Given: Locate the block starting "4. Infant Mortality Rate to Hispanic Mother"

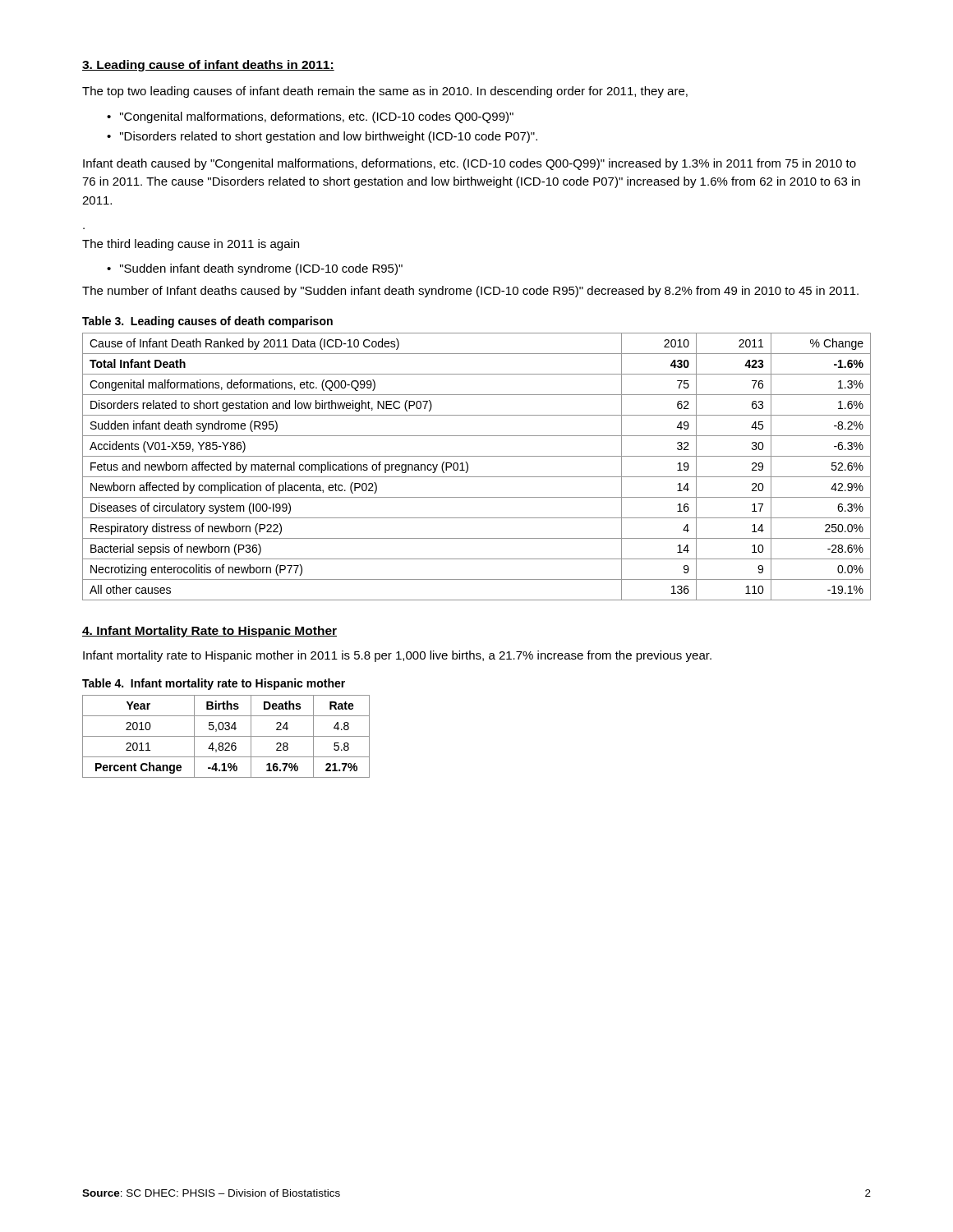Looking at the screenshot, I should [x=210, y=630].
